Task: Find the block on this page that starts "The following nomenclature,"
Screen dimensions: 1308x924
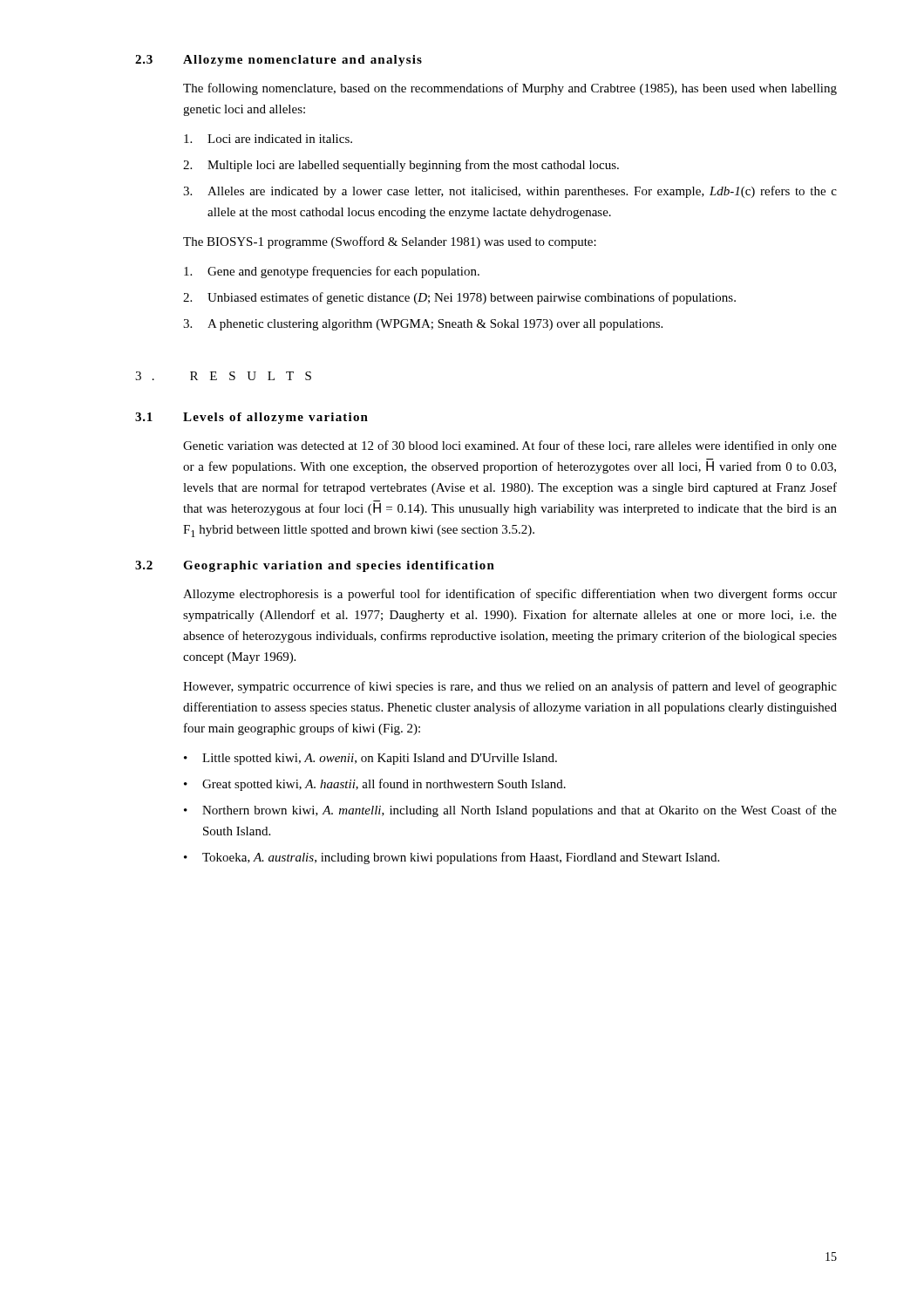Action: (x=510, y=99)
